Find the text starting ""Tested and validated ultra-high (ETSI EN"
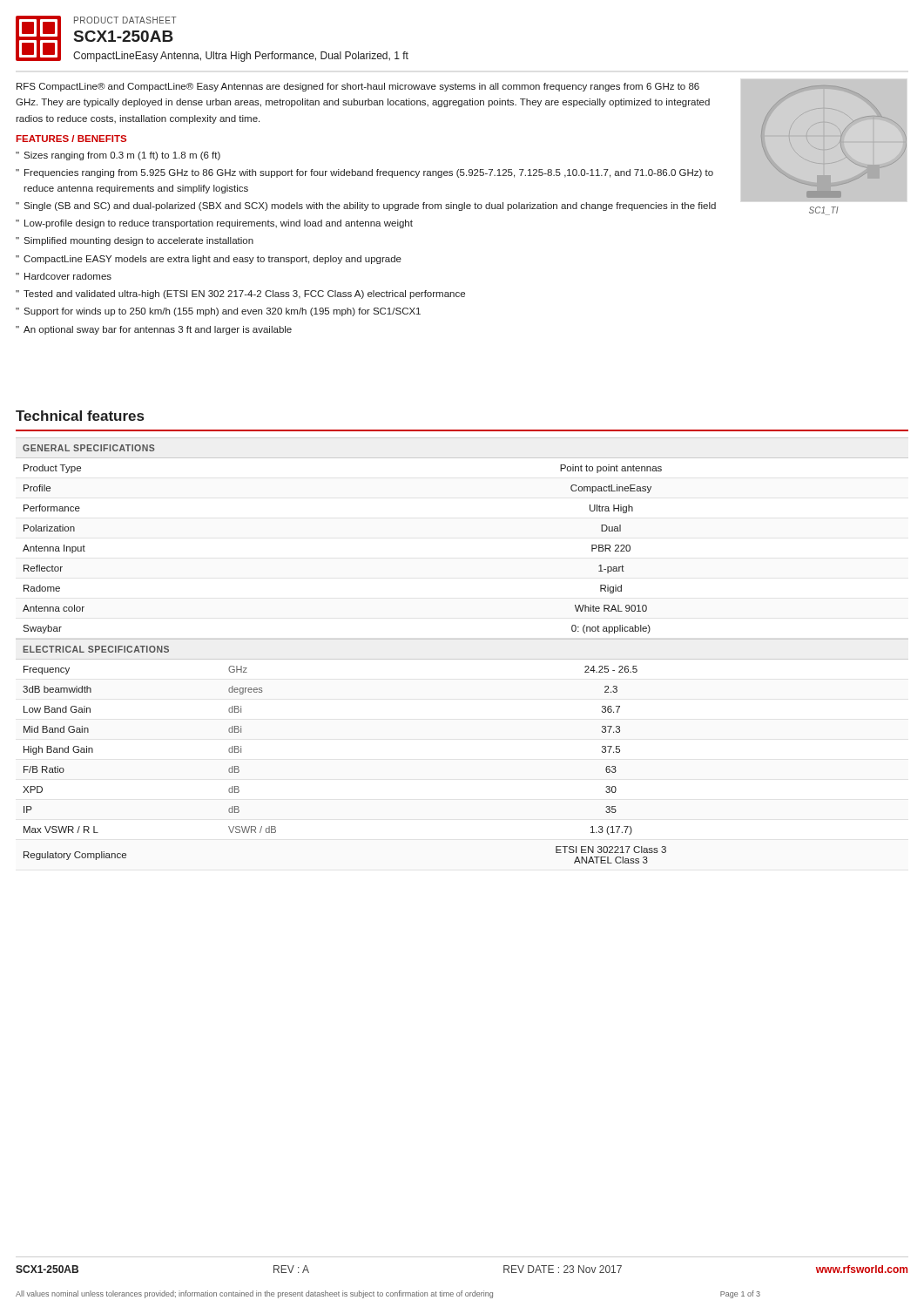Screen dimensions: 1307x924 [241, 294]
